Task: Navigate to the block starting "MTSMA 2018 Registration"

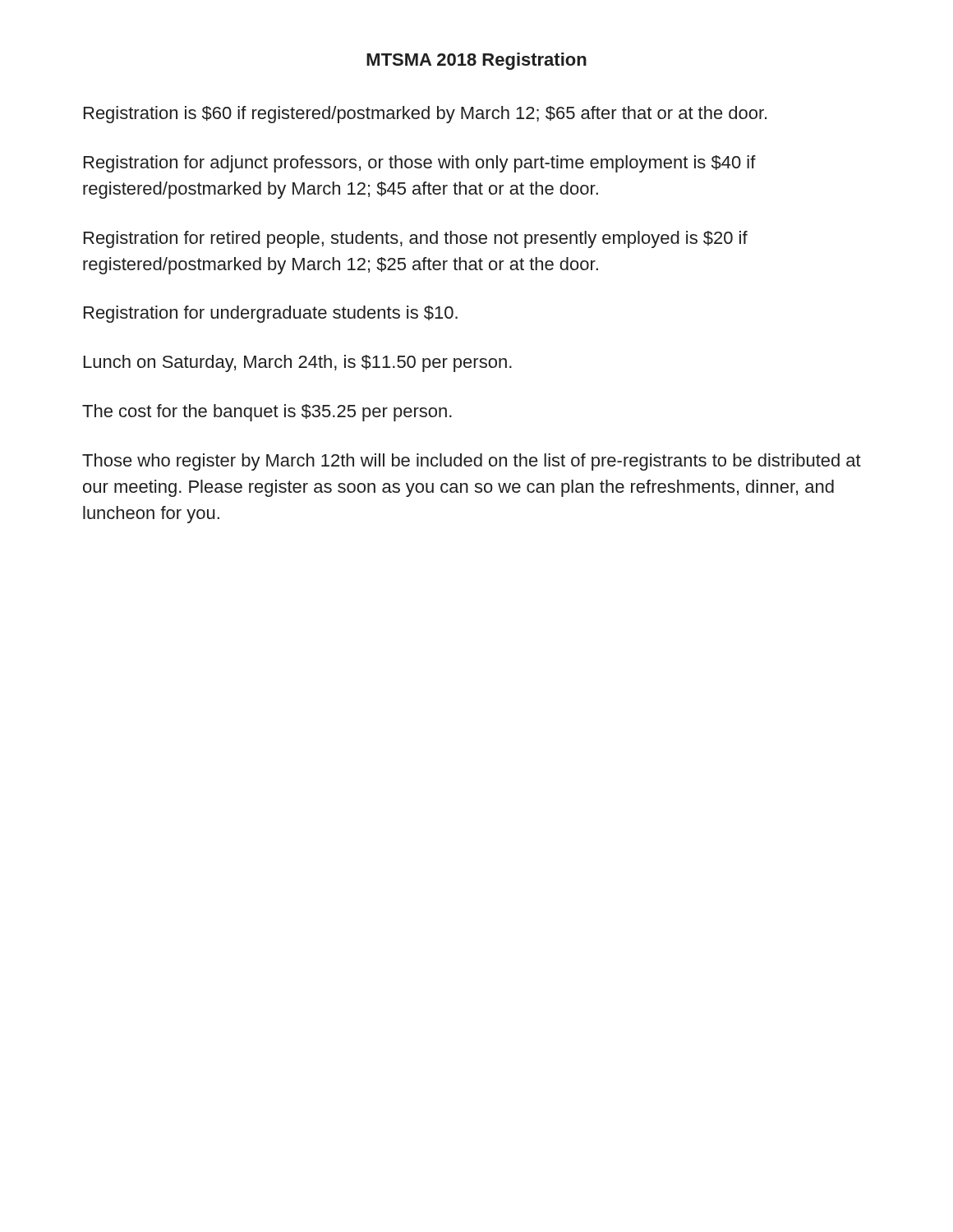Action: point(476,60)
